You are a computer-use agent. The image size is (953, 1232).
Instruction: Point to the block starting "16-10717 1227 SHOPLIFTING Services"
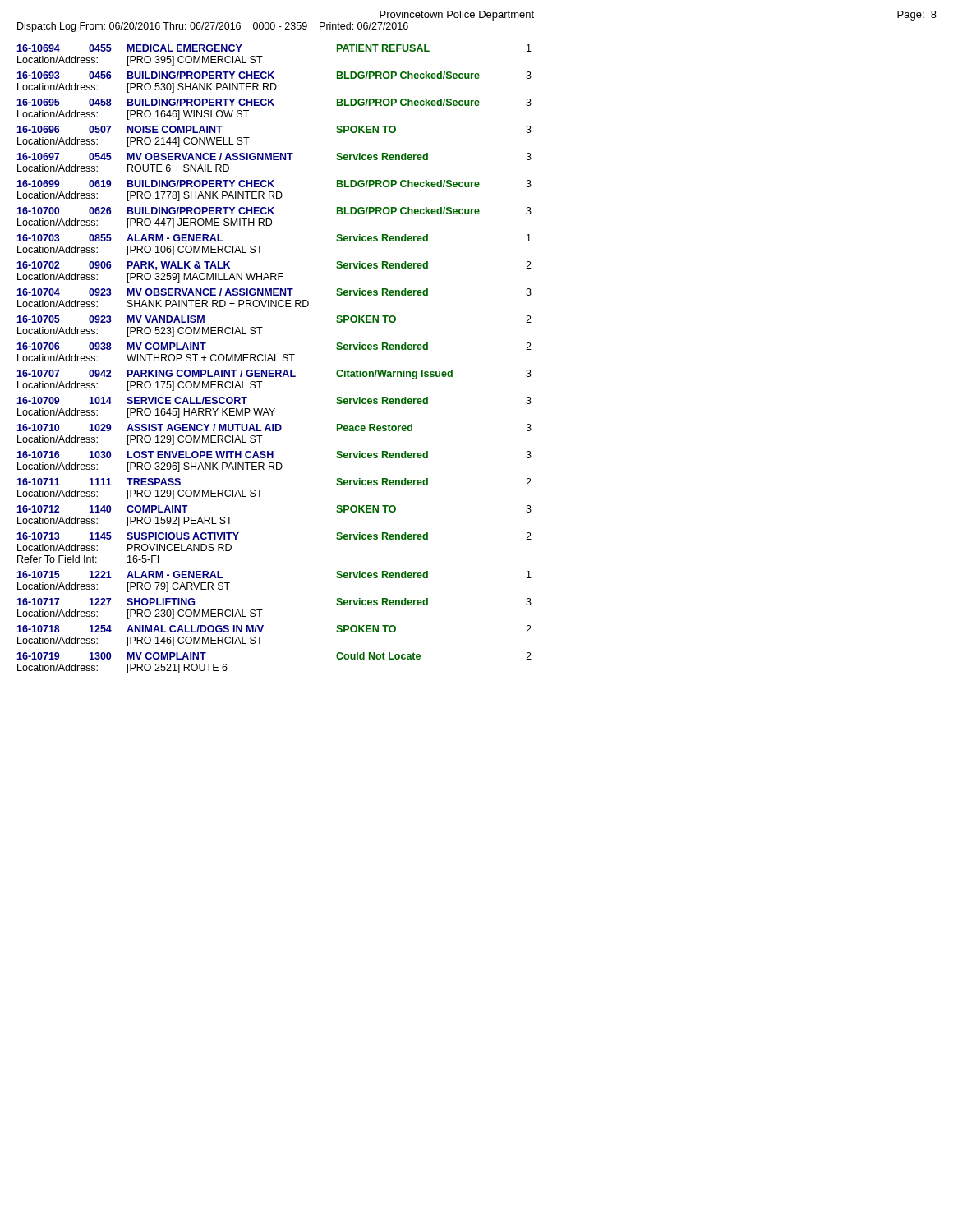[x=37, y=602]
